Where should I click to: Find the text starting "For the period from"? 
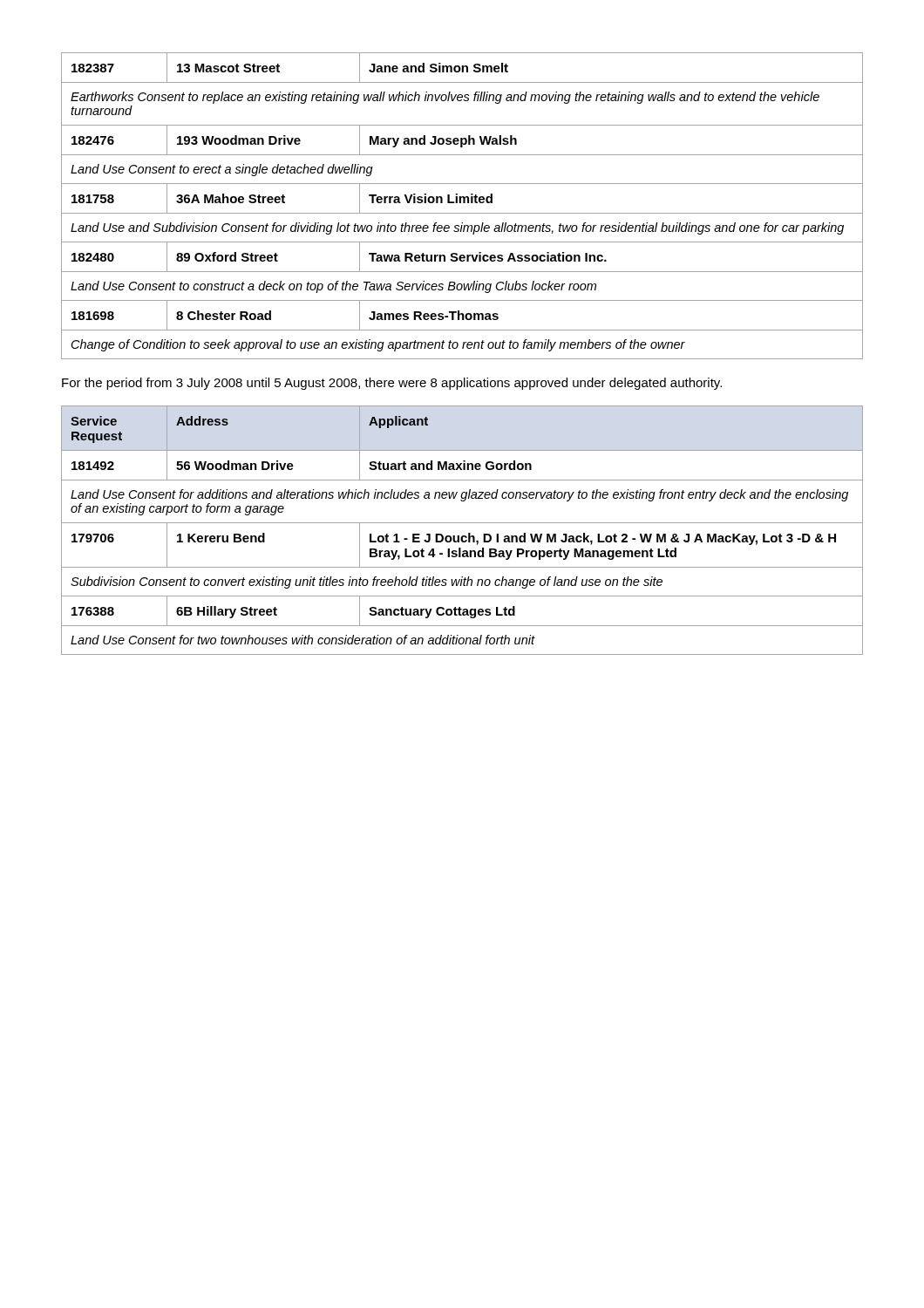[x=392, y=382]
